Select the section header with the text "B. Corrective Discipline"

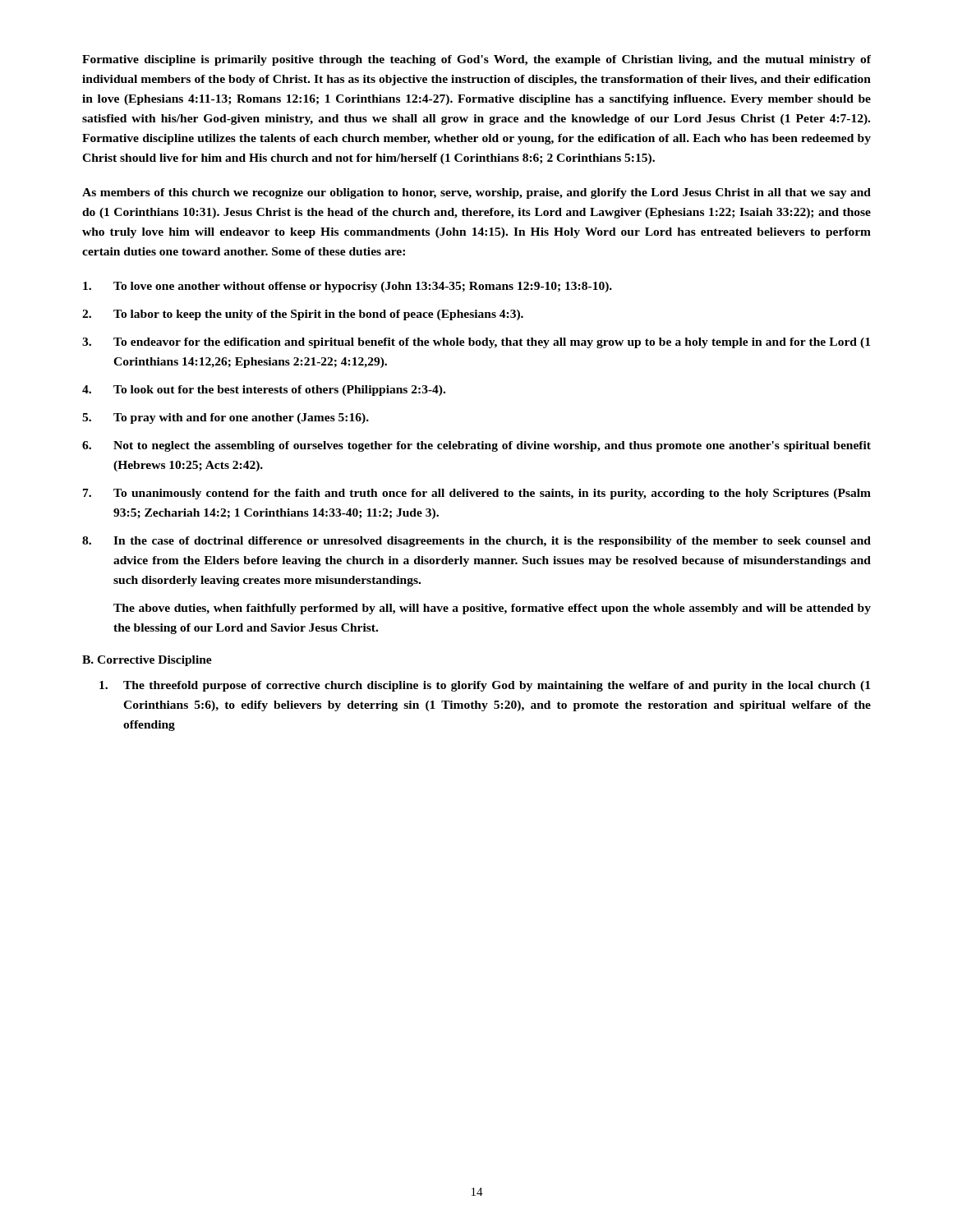[147, 659]
